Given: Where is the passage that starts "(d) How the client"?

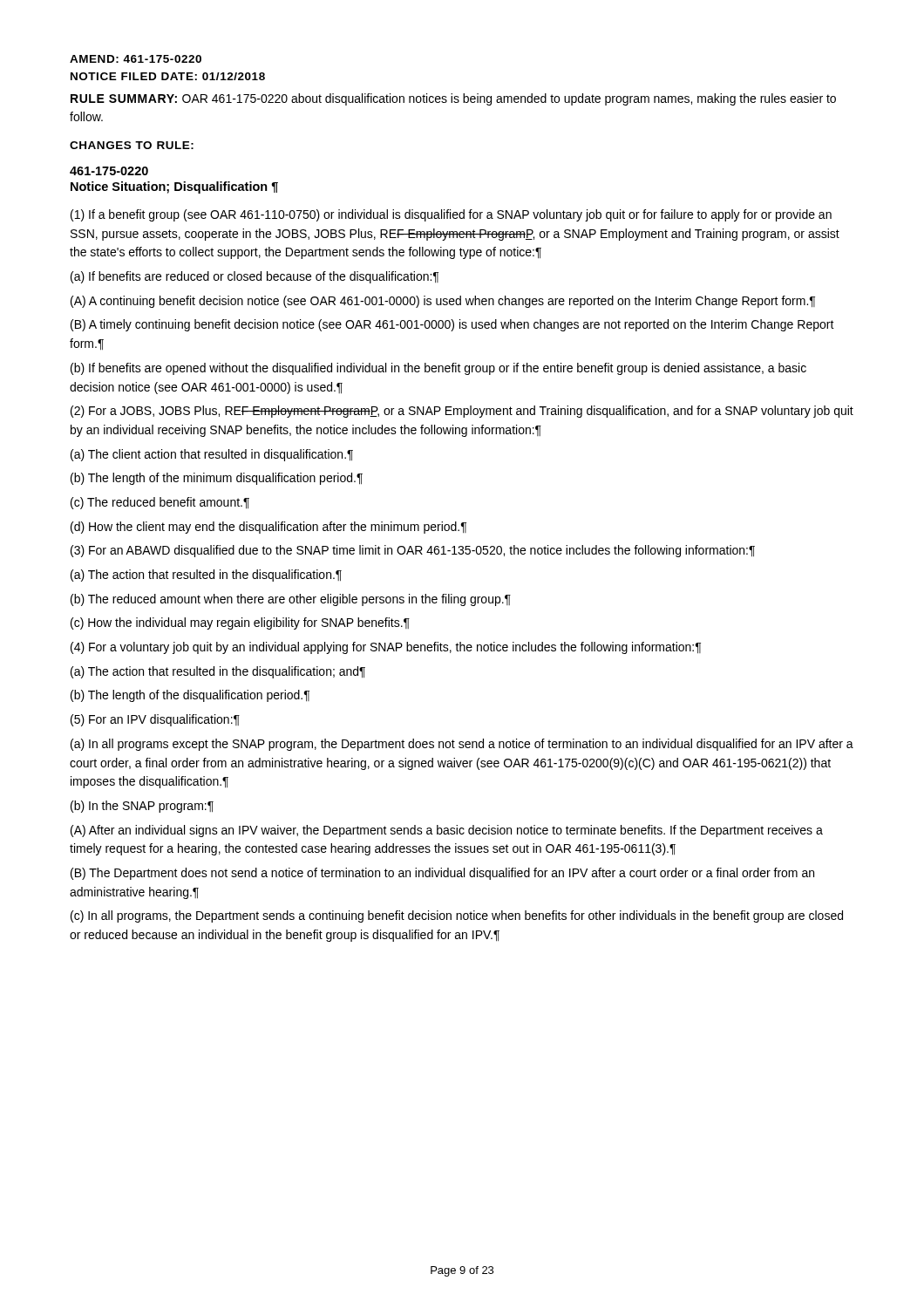Looking at the screenshot, I should pyautogui.click(x=268, y=526).
